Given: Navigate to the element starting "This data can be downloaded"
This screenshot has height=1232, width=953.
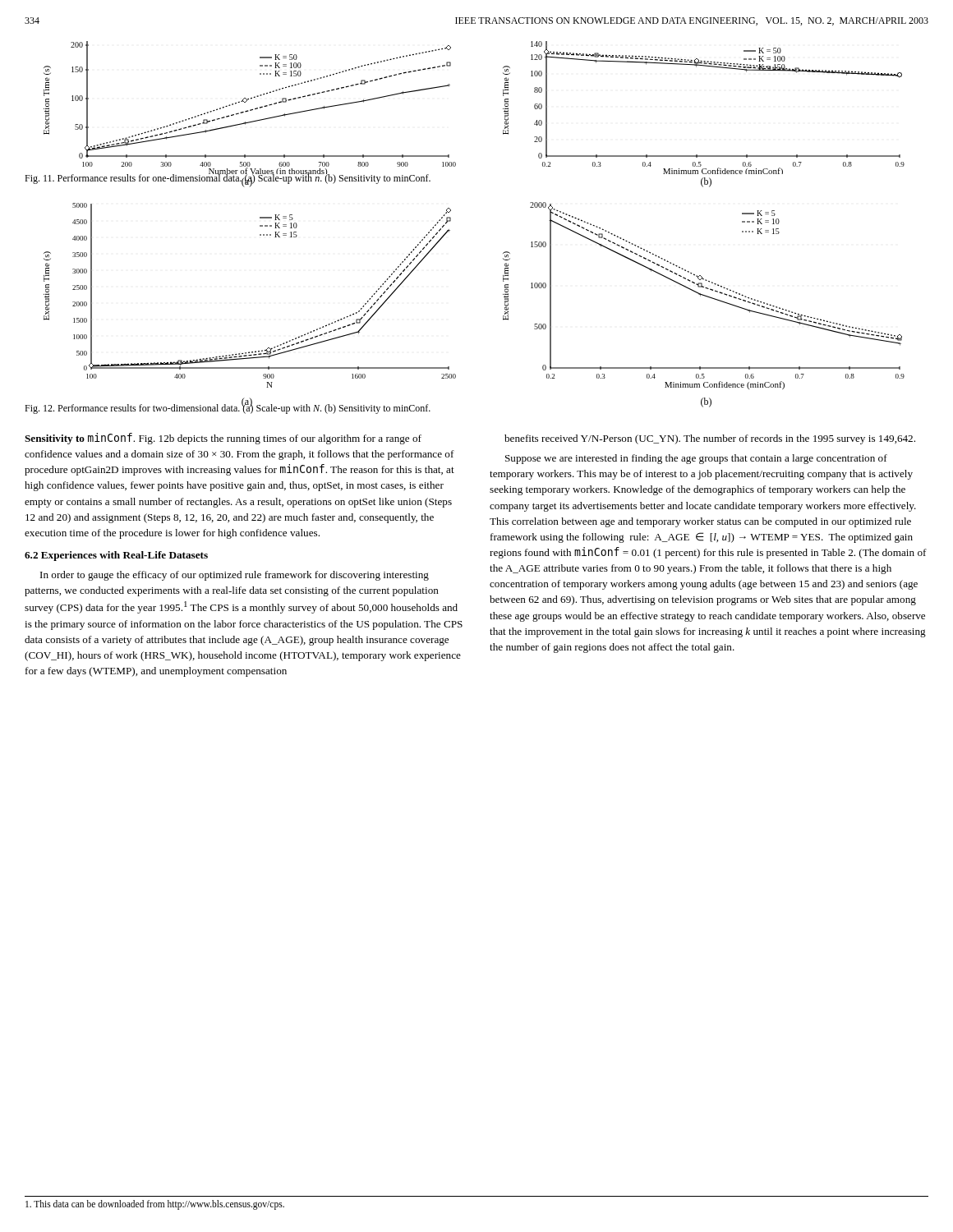Looking at the screenshot, I should tap(155, 1204).
